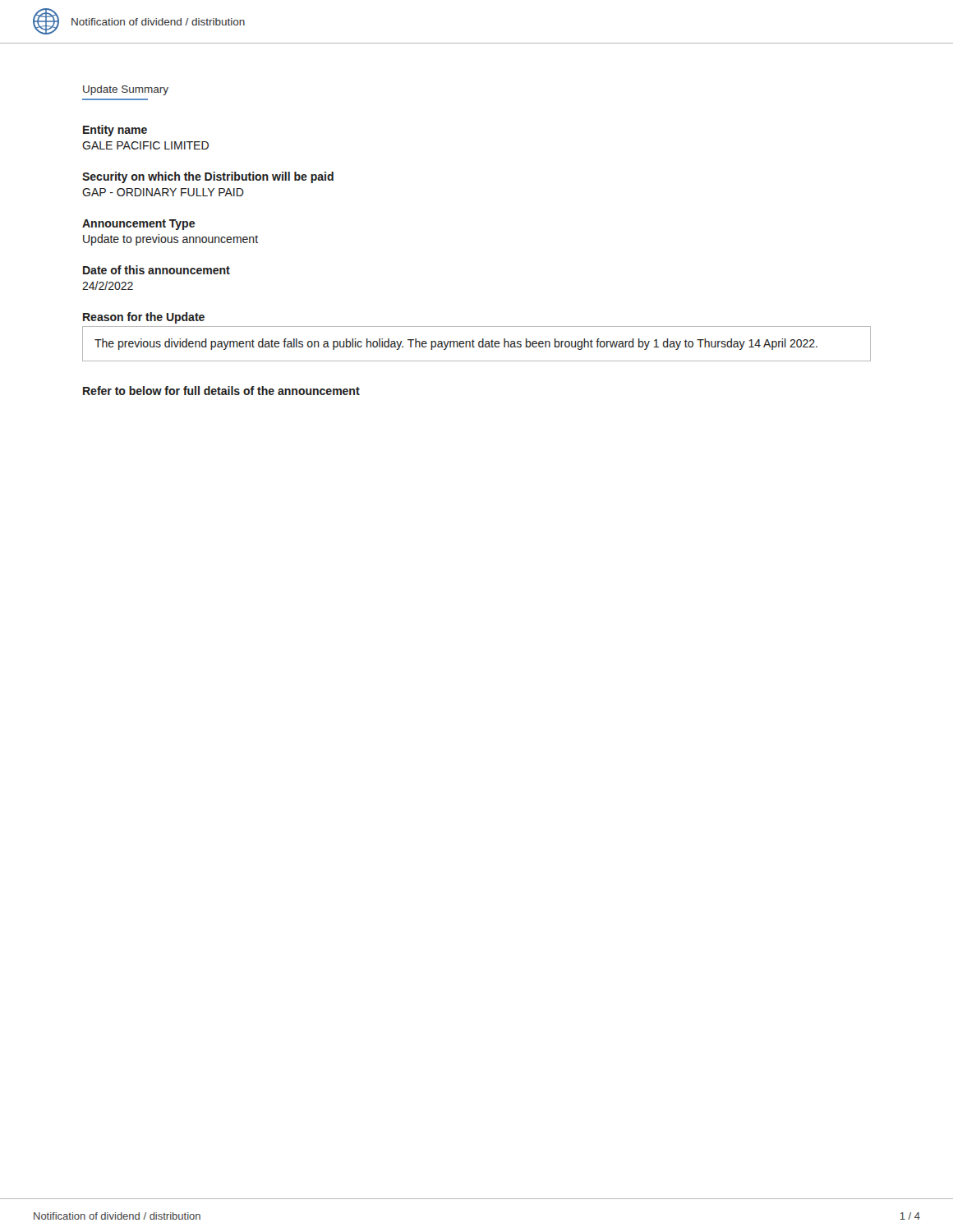Screen dimensions: 1232x953
Task: Select the region starting "Date of this announcement"
Action: 157,270
